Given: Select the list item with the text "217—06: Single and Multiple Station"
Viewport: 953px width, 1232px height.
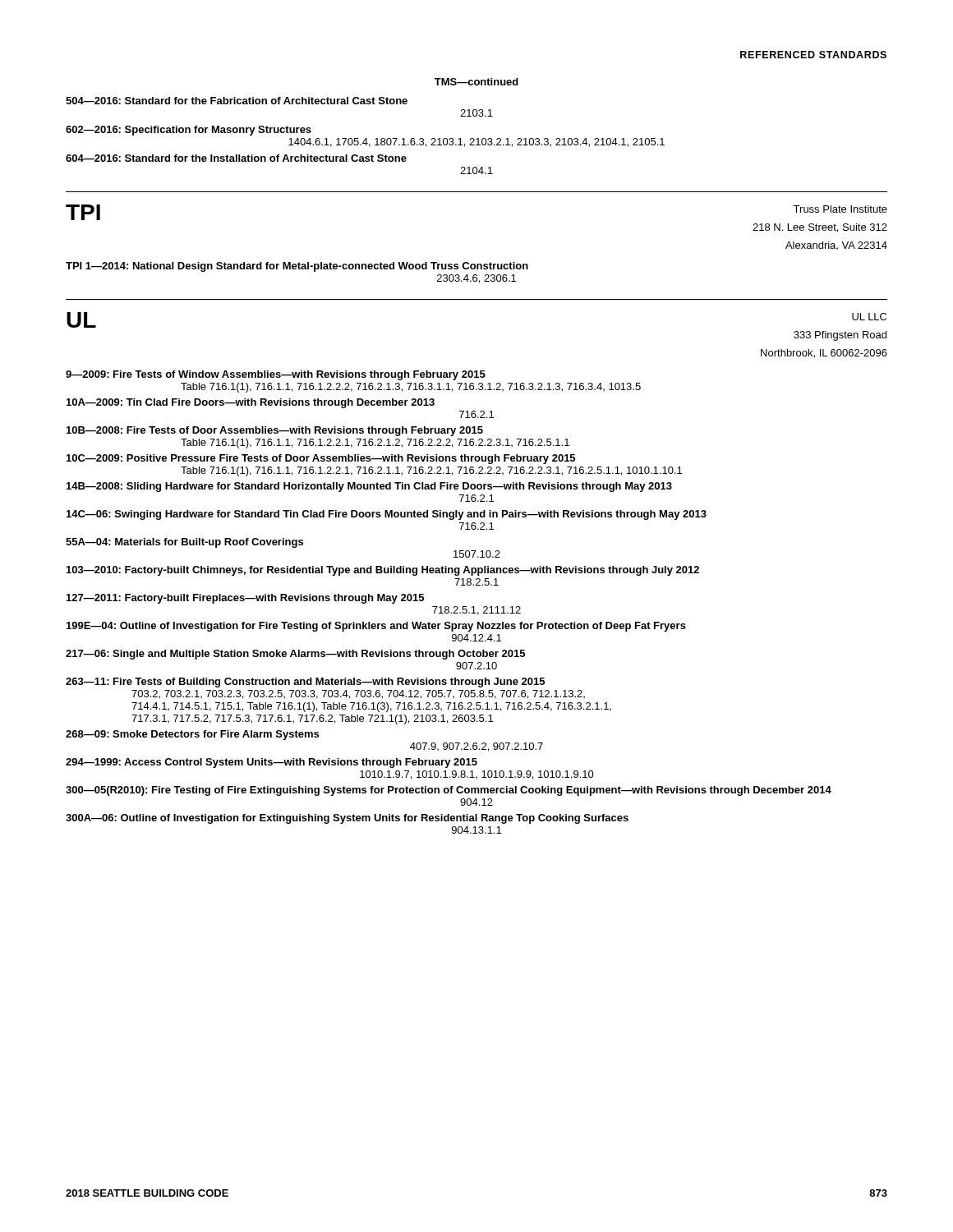Looking at the screenshot, I should point(476,659).
